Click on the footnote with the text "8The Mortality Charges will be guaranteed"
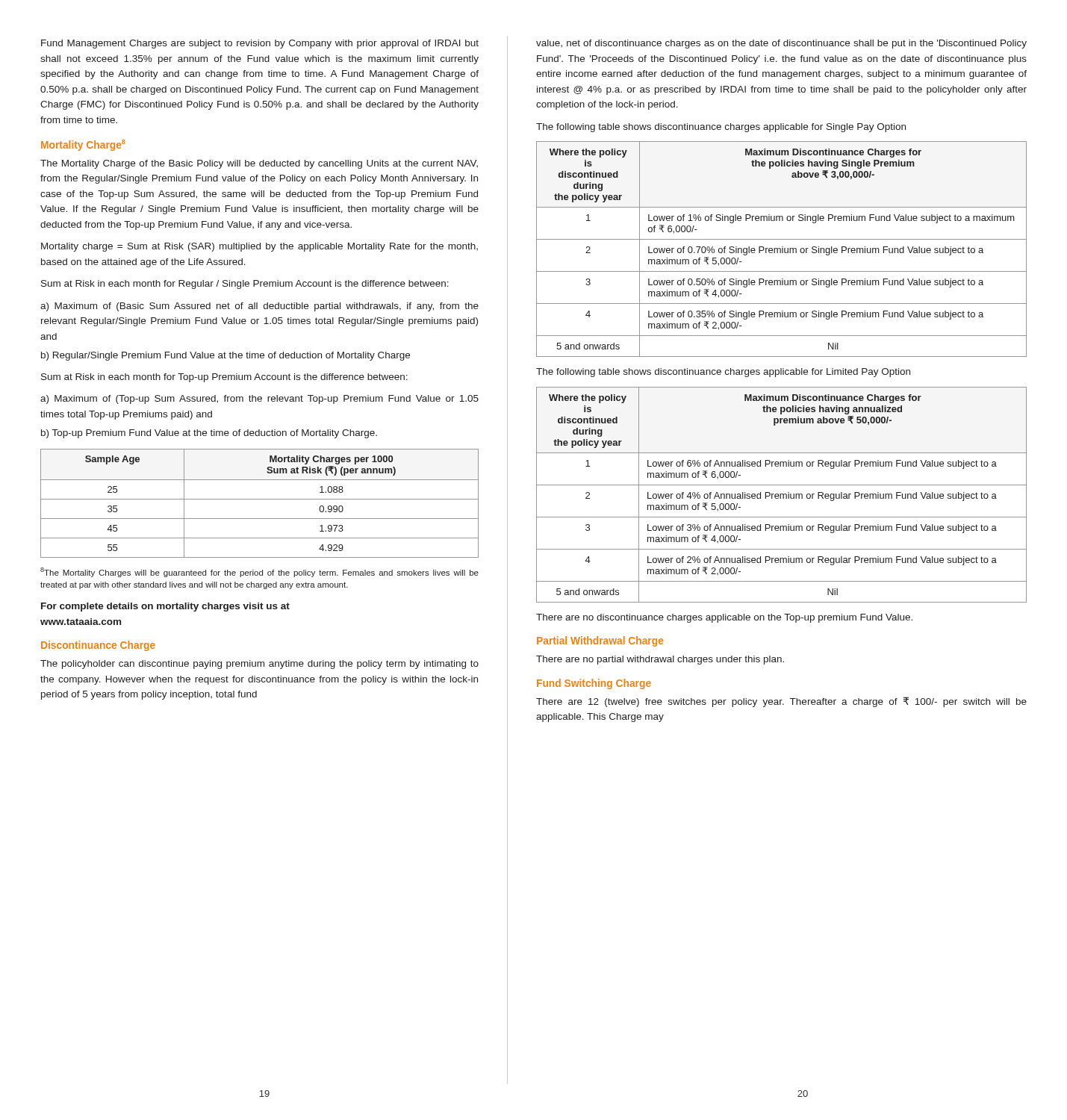The height and width of the screenshot is (1120, 1067). click(x=259, y=578)
